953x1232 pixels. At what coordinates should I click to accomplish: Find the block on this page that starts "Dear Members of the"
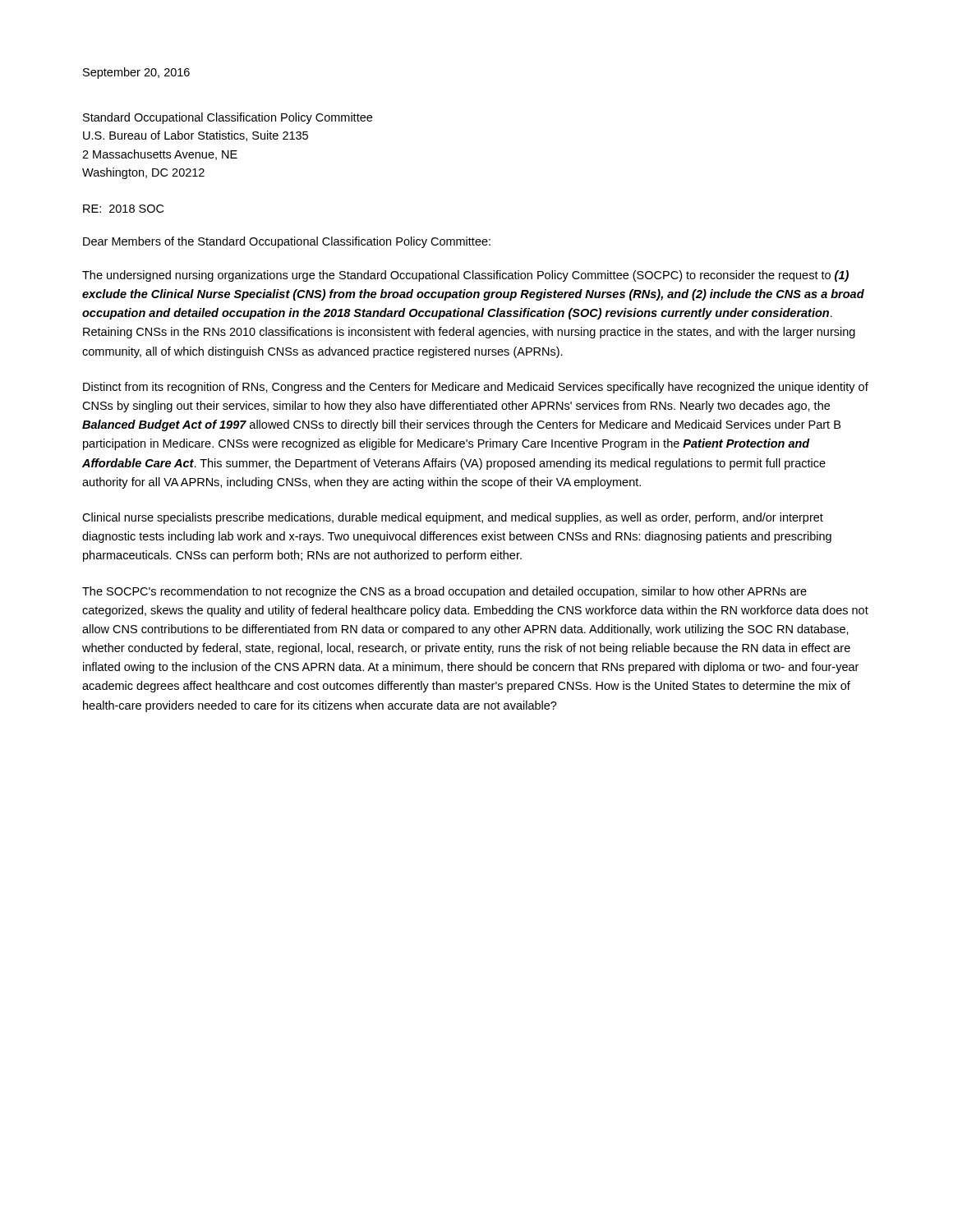pyautogui.click(x=287, y=241)
